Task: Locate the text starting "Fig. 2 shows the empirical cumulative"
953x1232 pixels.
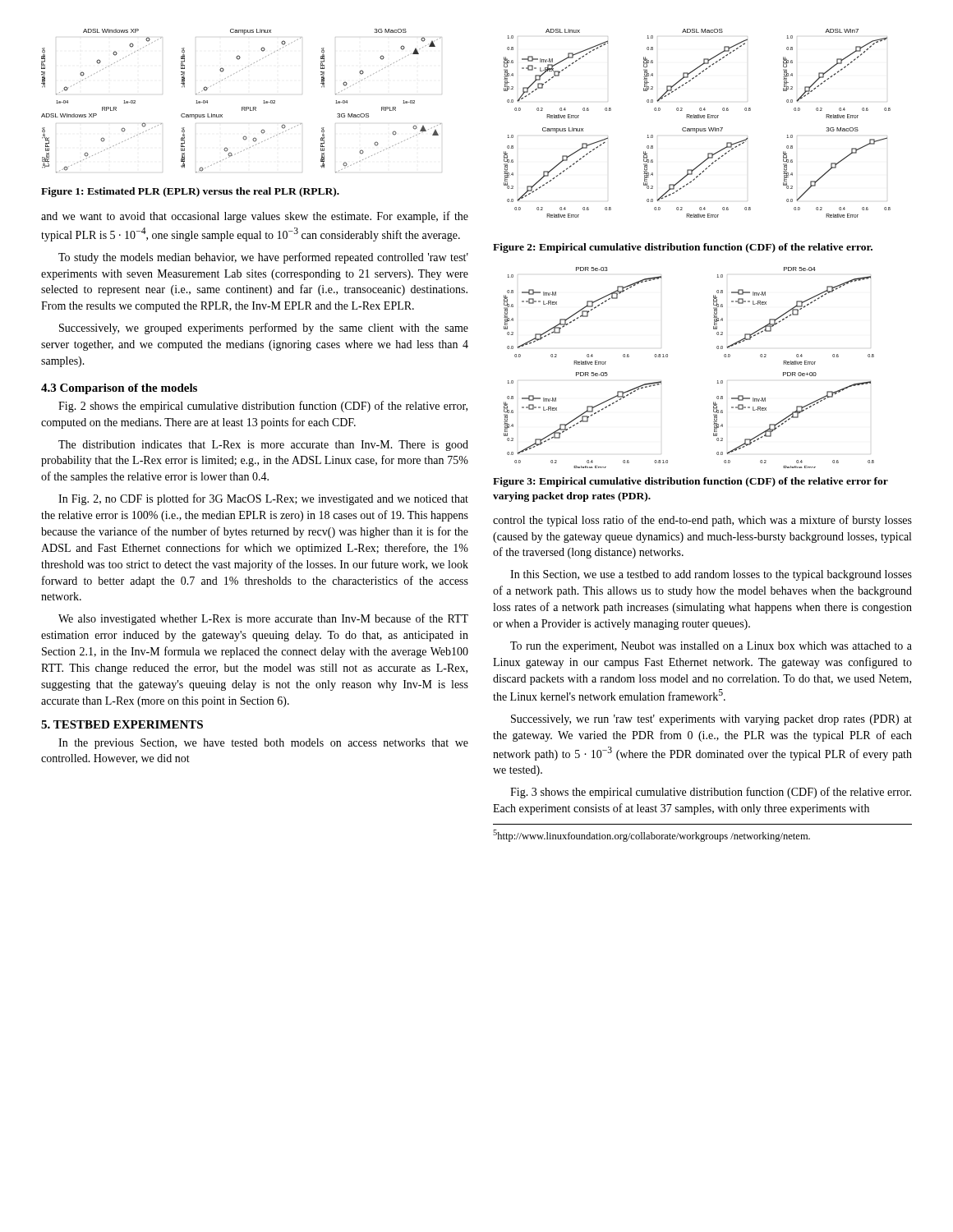Action: point(255,554)
